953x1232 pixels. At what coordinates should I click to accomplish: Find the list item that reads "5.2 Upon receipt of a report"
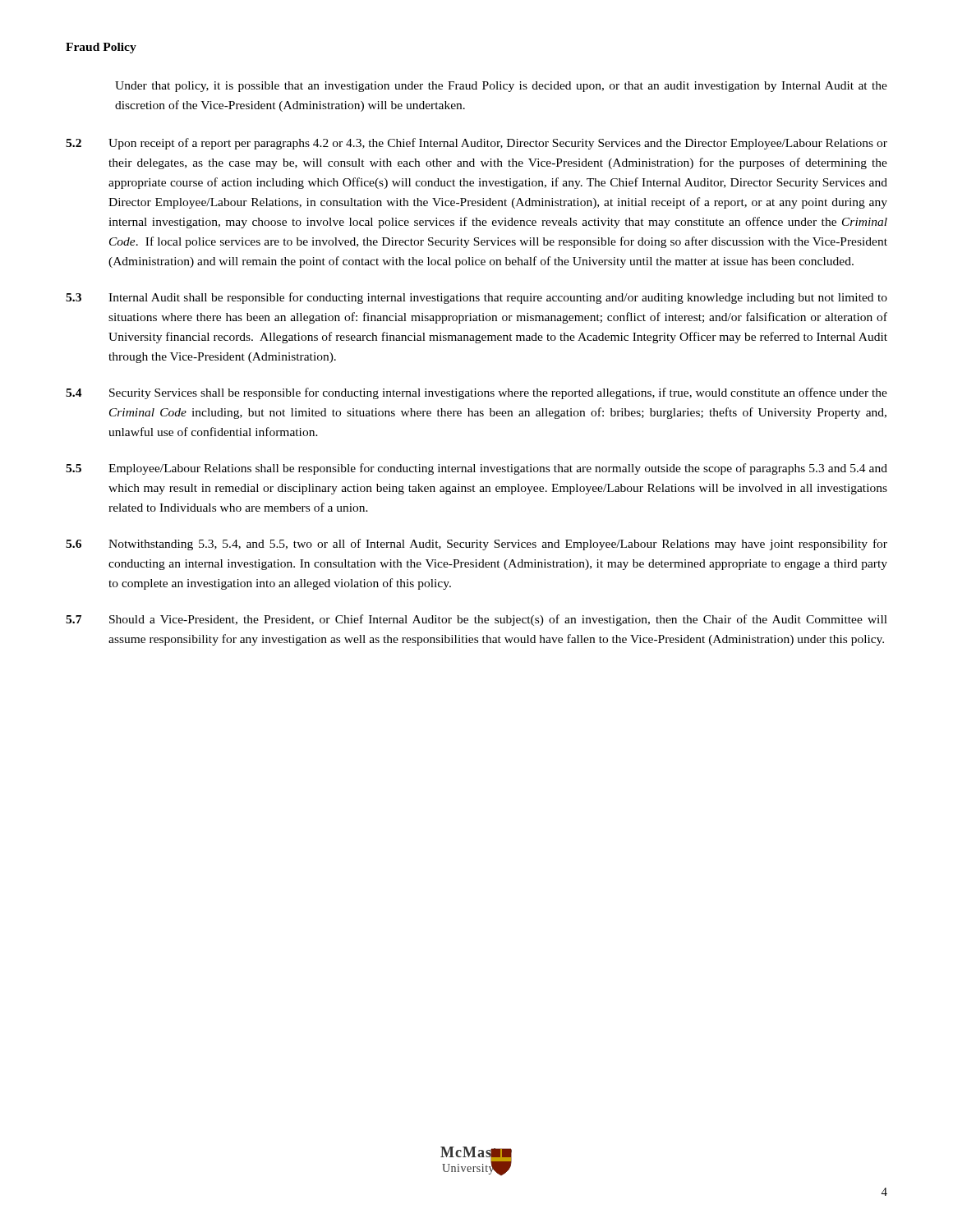pyautogui.click(x=476, y=202)
